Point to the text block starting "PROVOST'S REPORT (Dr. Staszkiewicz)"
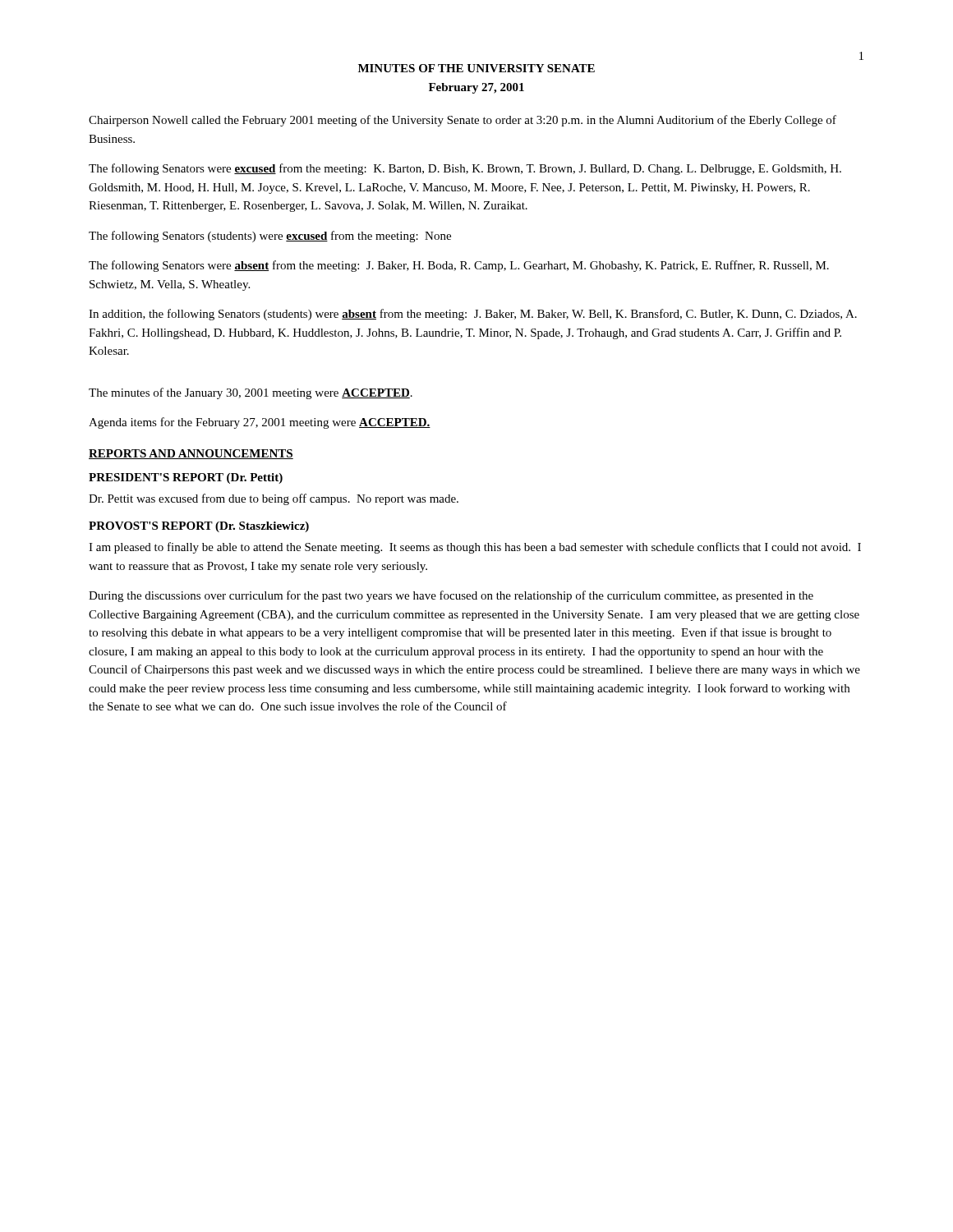 pyautogui.click(x=199, y=526)
